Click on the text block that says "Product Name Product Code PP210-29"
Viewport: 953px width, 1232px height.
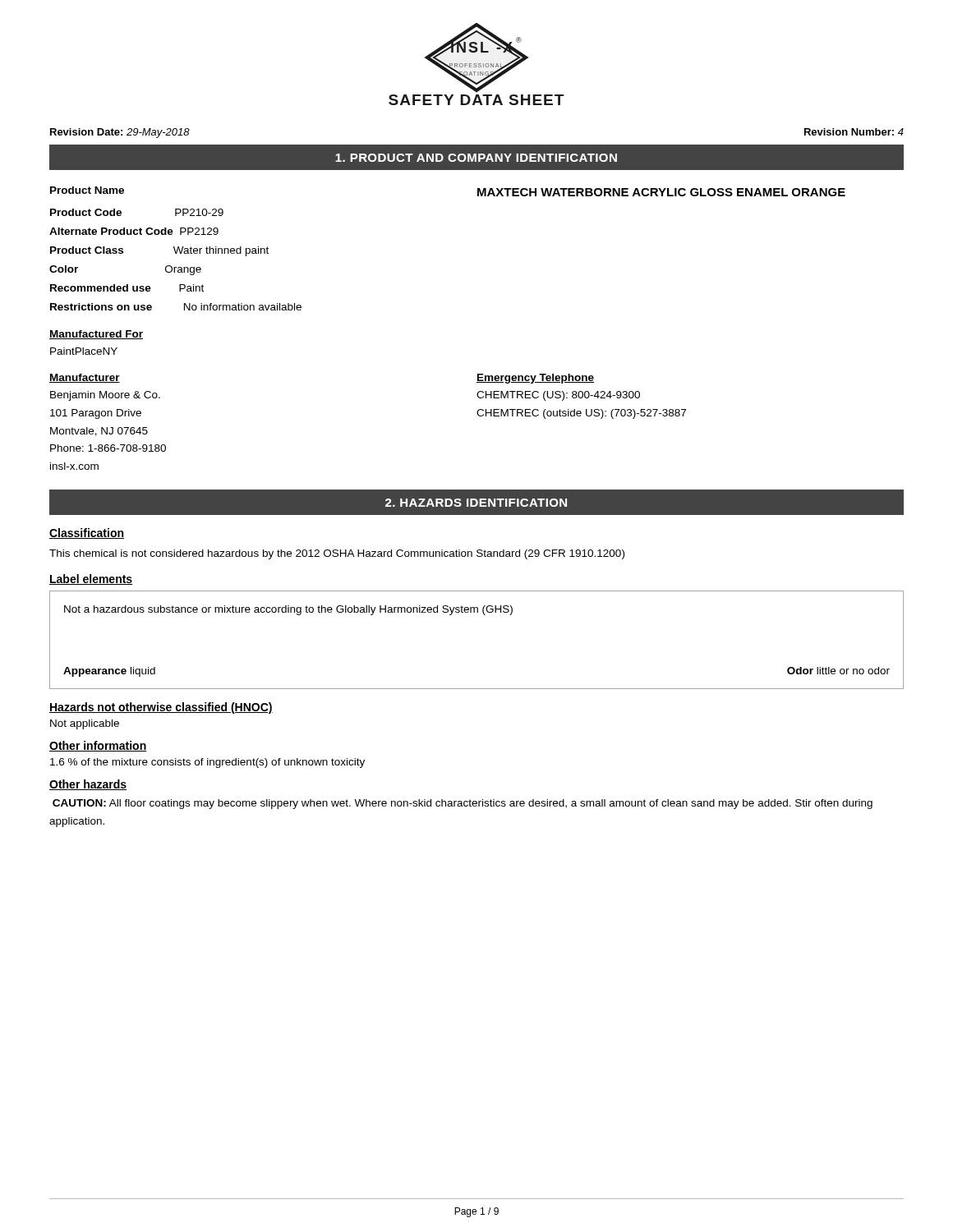[263, 249]
